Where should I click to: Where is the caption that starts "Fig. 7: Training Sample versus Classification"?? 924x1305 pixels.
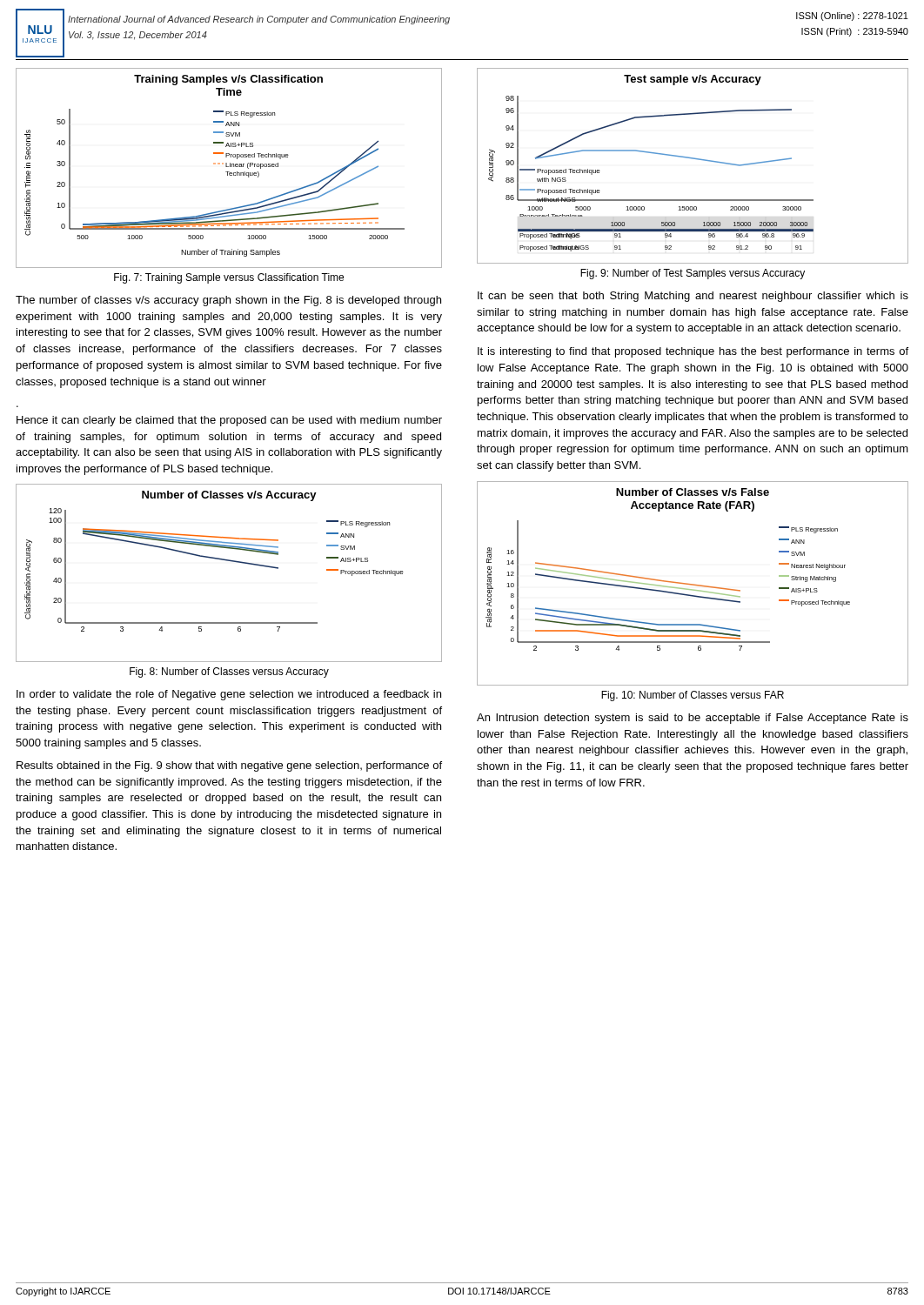click(x=229, y=278)
